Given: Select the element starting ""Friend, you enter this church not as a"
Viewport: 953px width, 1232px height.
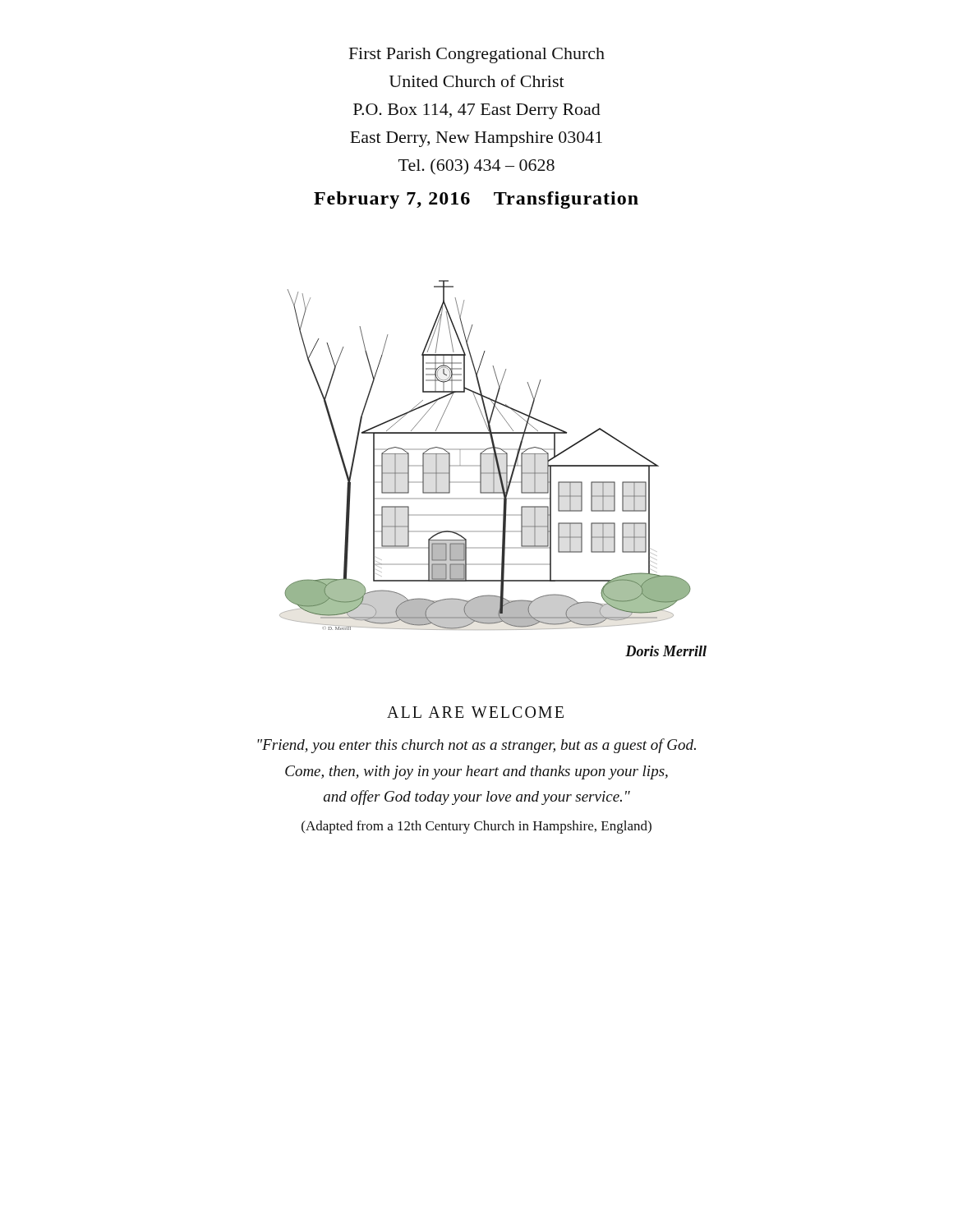Looking at the screenshot, I should point(476,771).
